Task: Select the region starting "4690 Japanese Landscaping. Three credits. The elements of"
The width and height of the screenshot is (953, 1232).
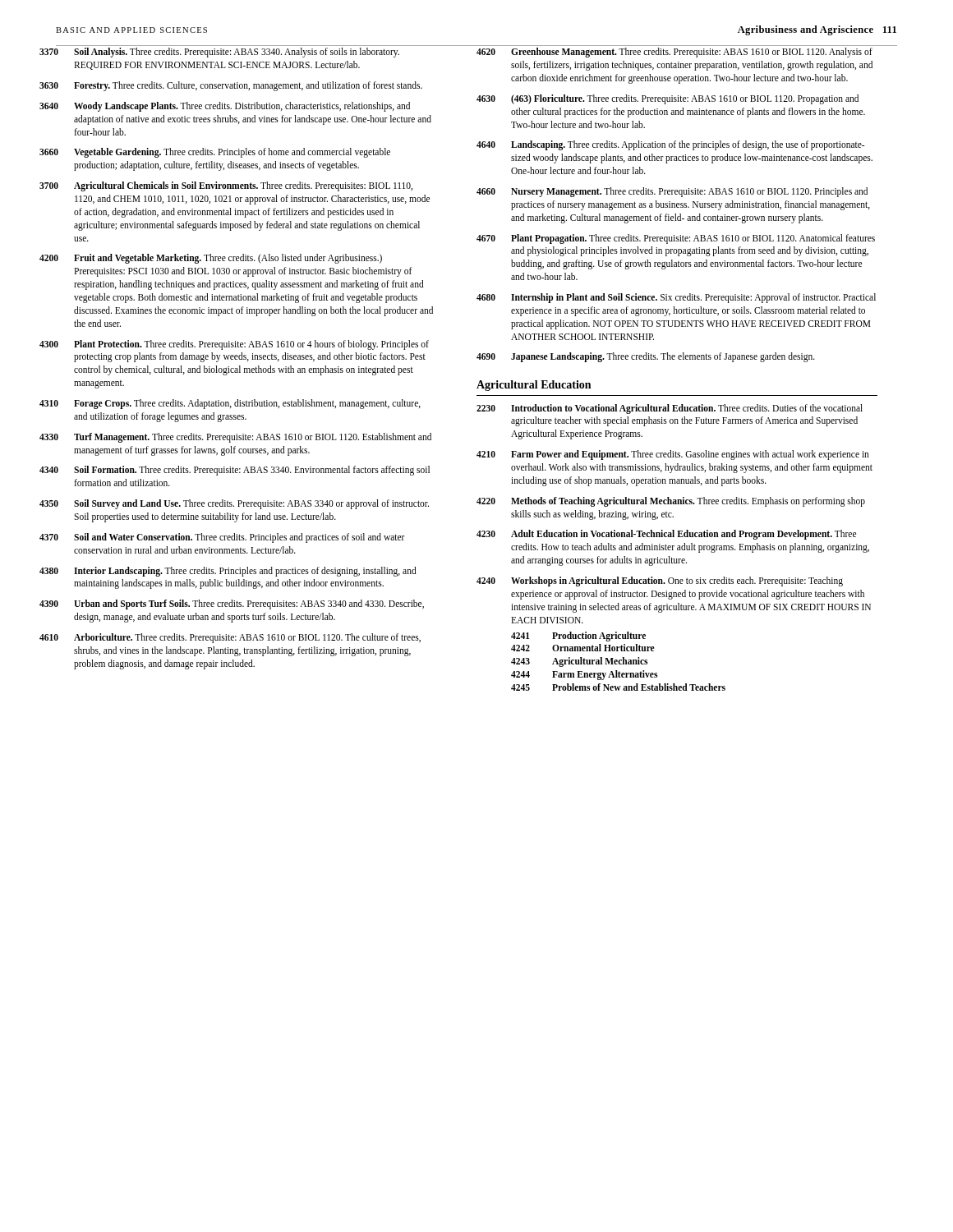Action: [x=646, y=358]
